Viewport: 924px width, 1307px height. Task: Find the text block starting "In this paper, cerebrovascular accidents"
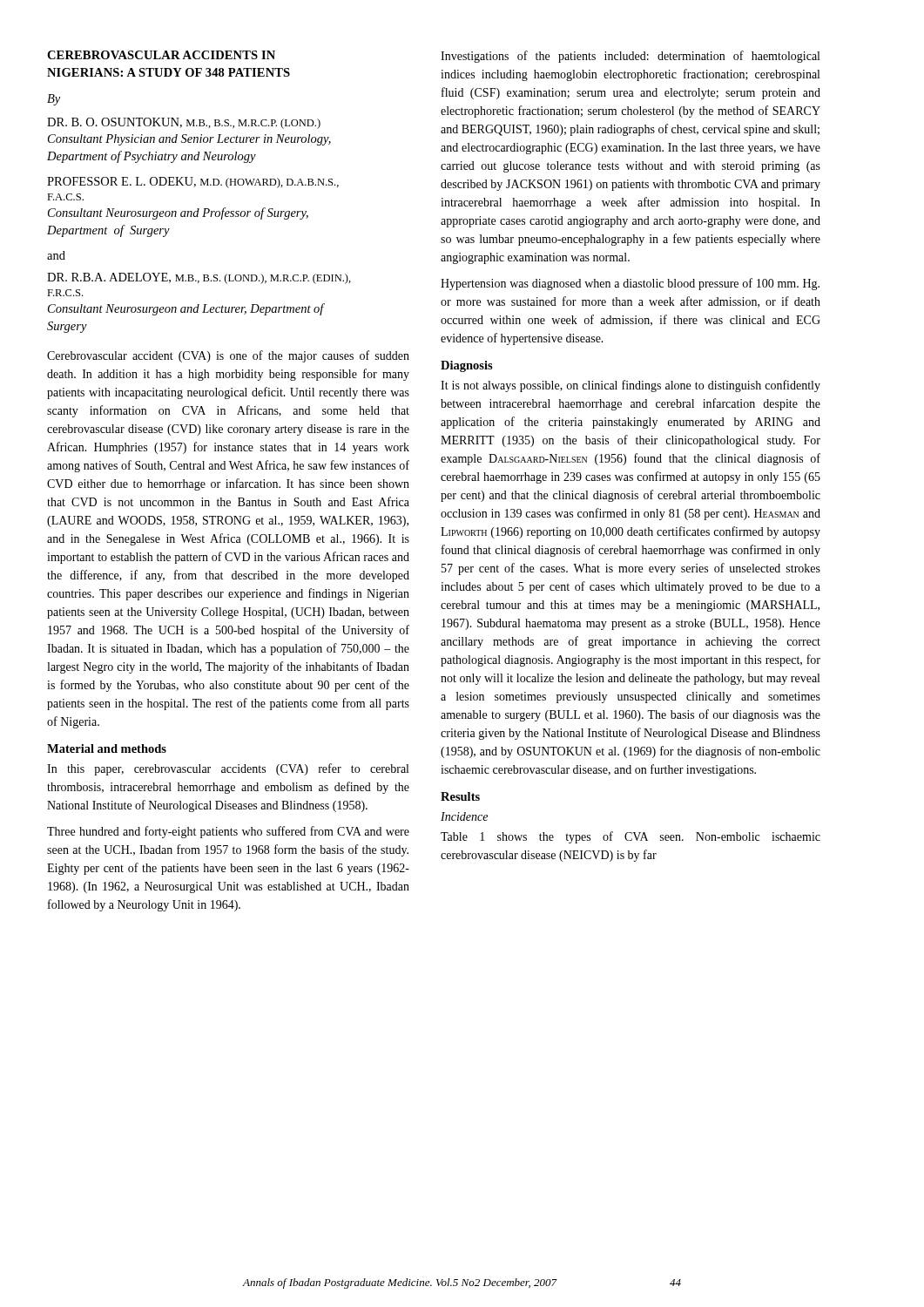click(228, 788)
